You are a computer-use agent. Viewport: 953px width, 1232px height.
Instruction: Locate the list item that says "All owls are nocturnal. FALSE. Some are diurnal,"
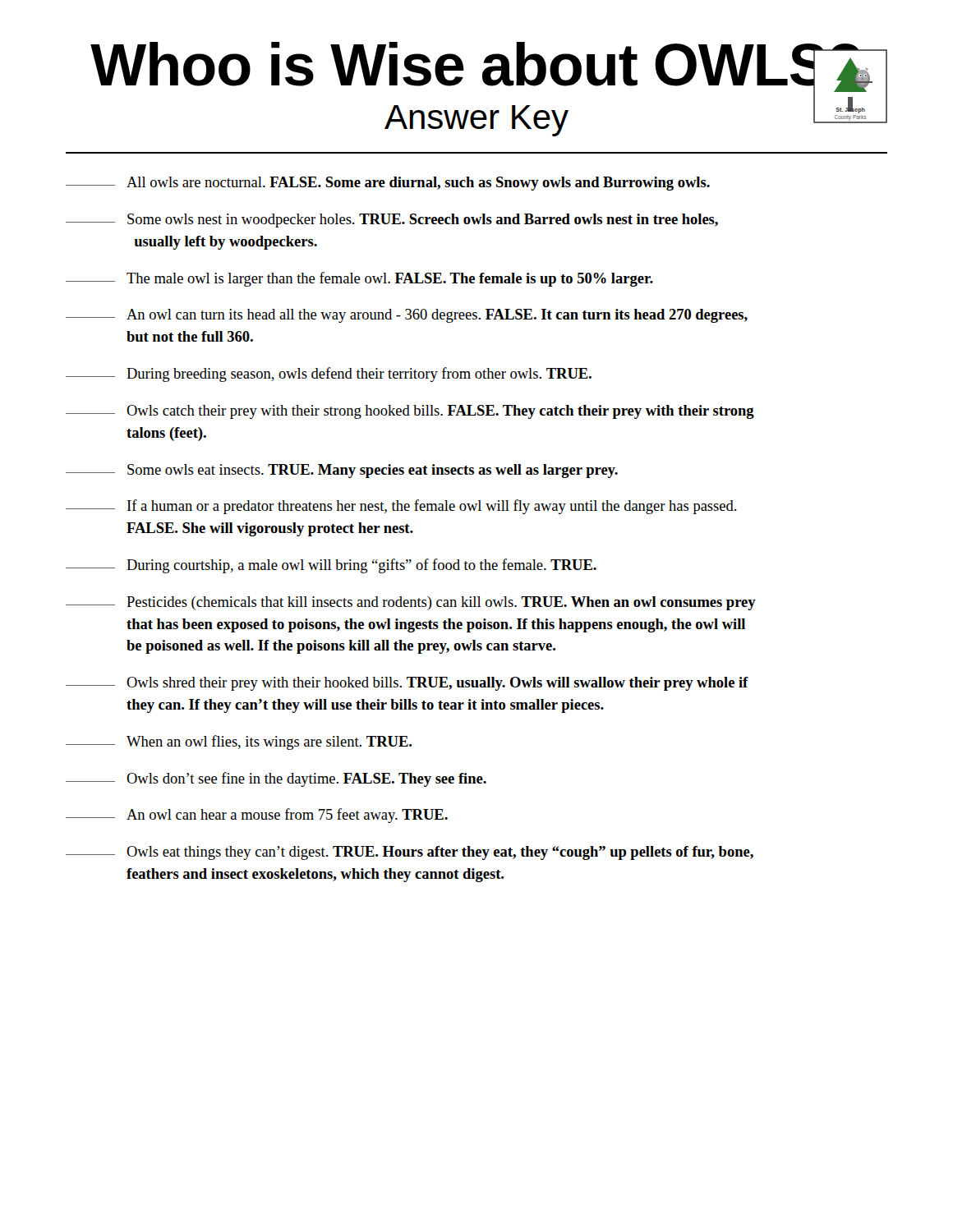click(476, 183)
